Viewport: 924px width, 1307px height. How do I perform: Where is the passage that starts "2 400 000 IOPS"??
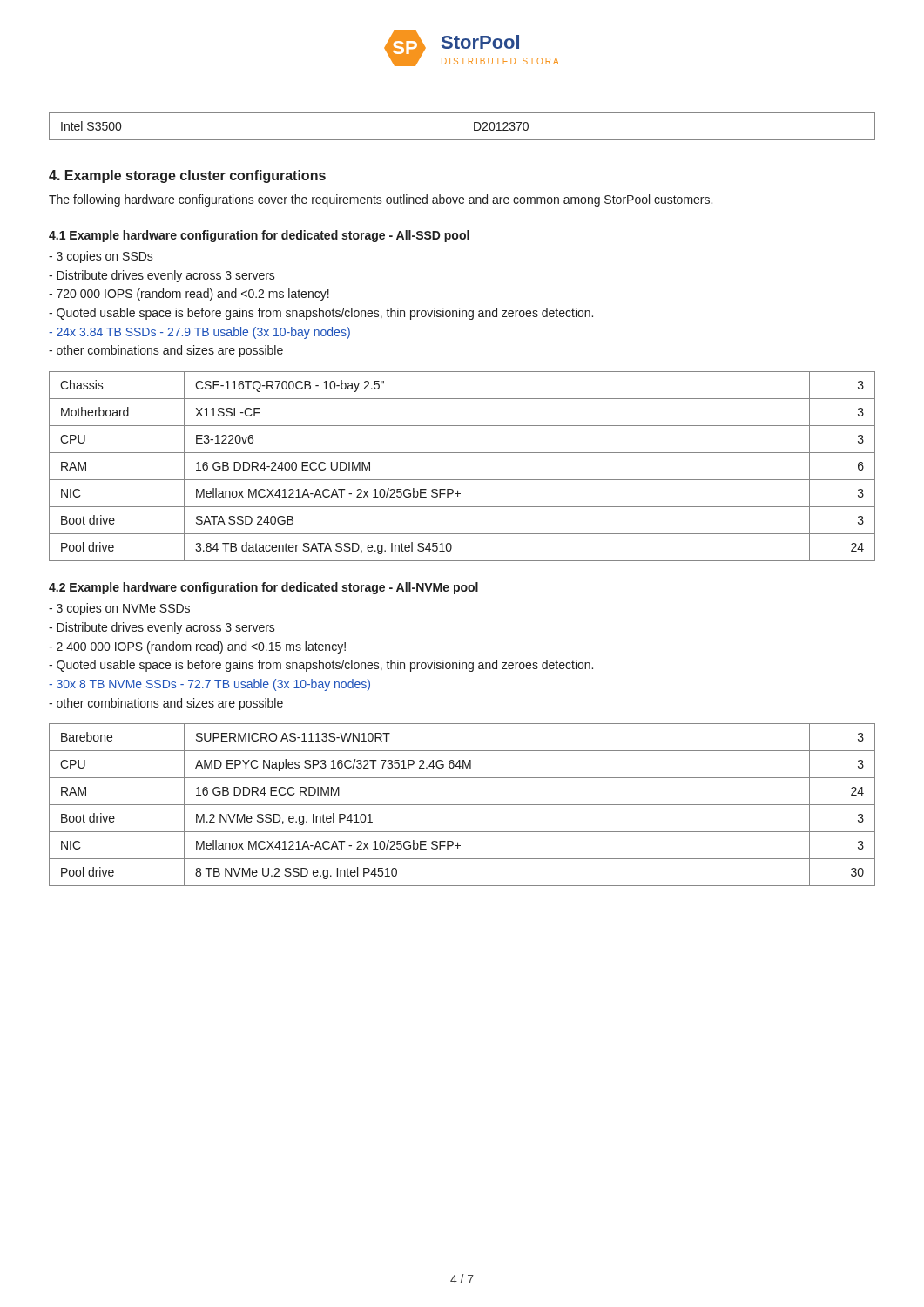point(198,646)
